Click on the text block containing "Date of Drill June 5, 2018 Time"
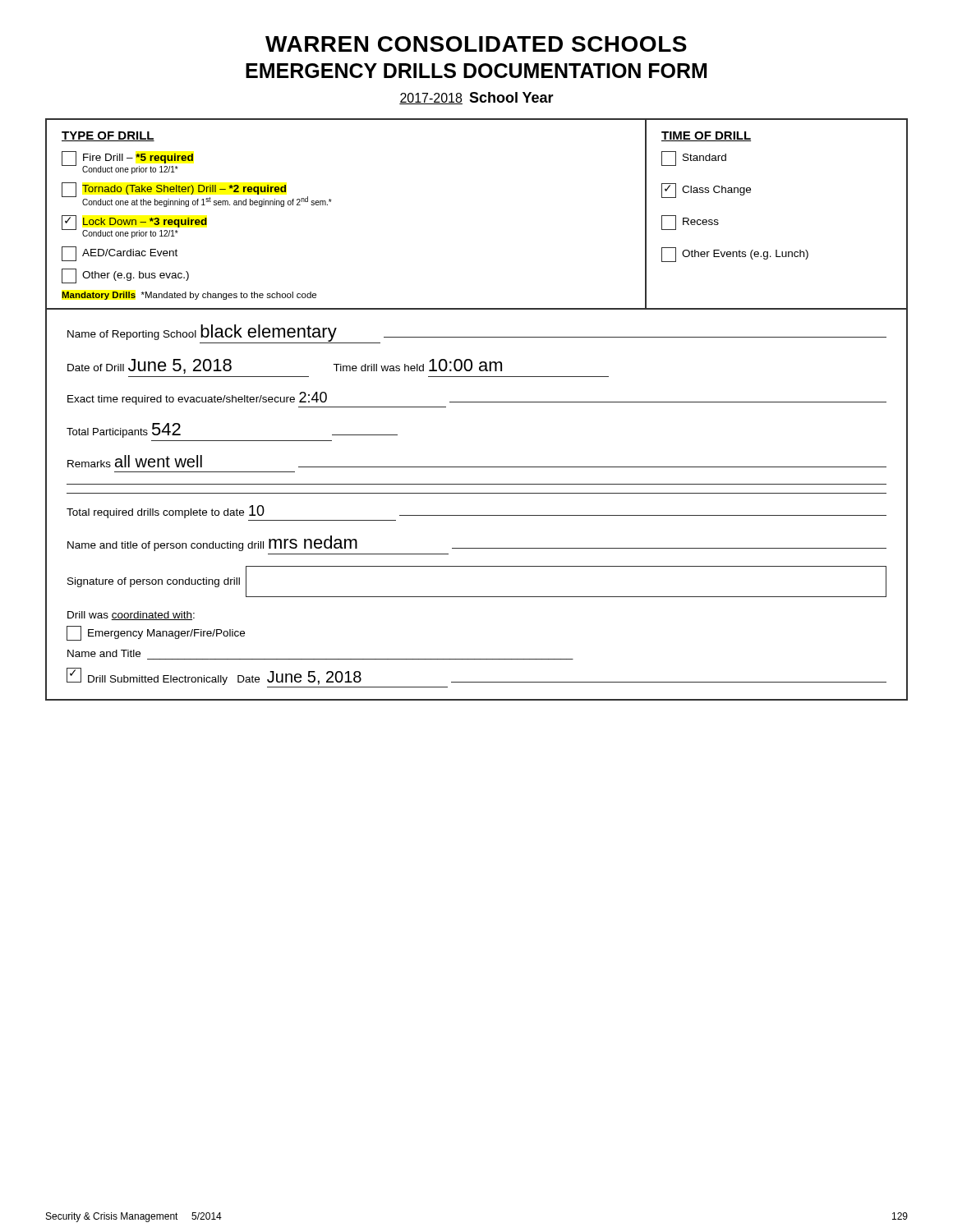953x1232 pixels. [x=338, y=366]
